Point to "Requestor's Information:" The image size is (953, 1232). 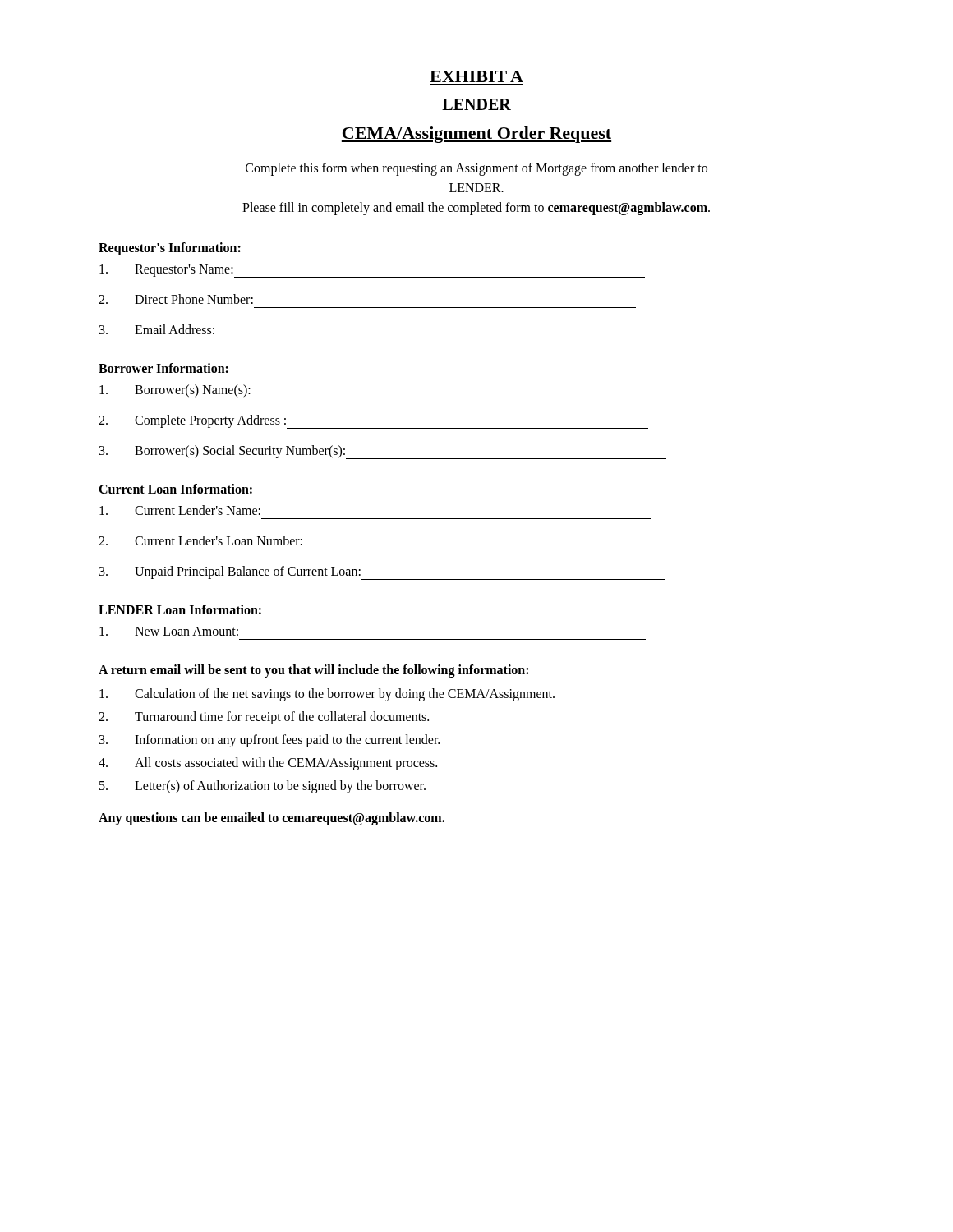click(x=170, y=248)
